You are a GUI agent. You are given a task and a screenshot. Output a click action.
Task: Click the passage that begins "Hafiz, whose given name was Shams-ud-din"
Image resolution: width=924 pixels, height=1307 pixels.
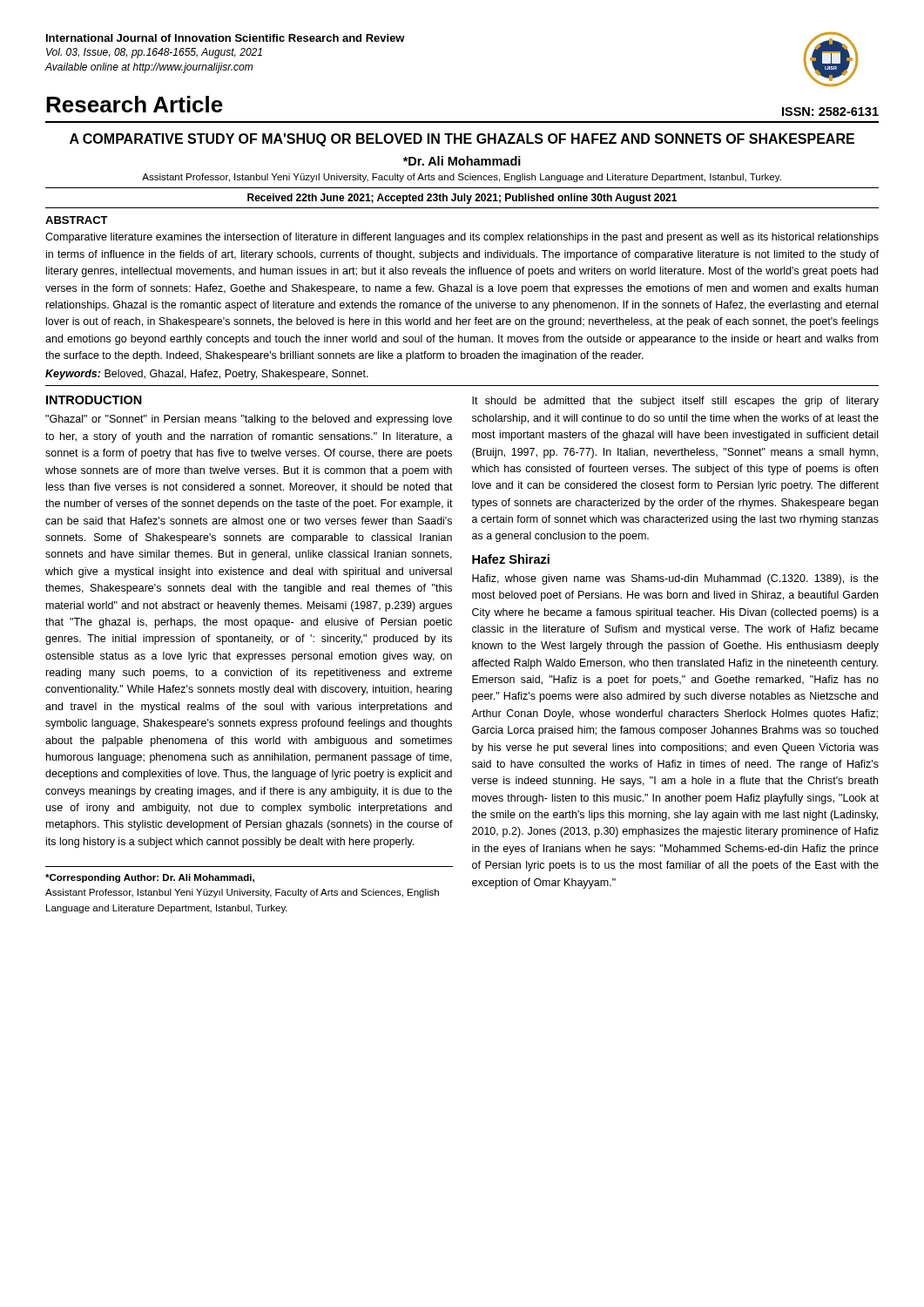[x=675, y=730]
